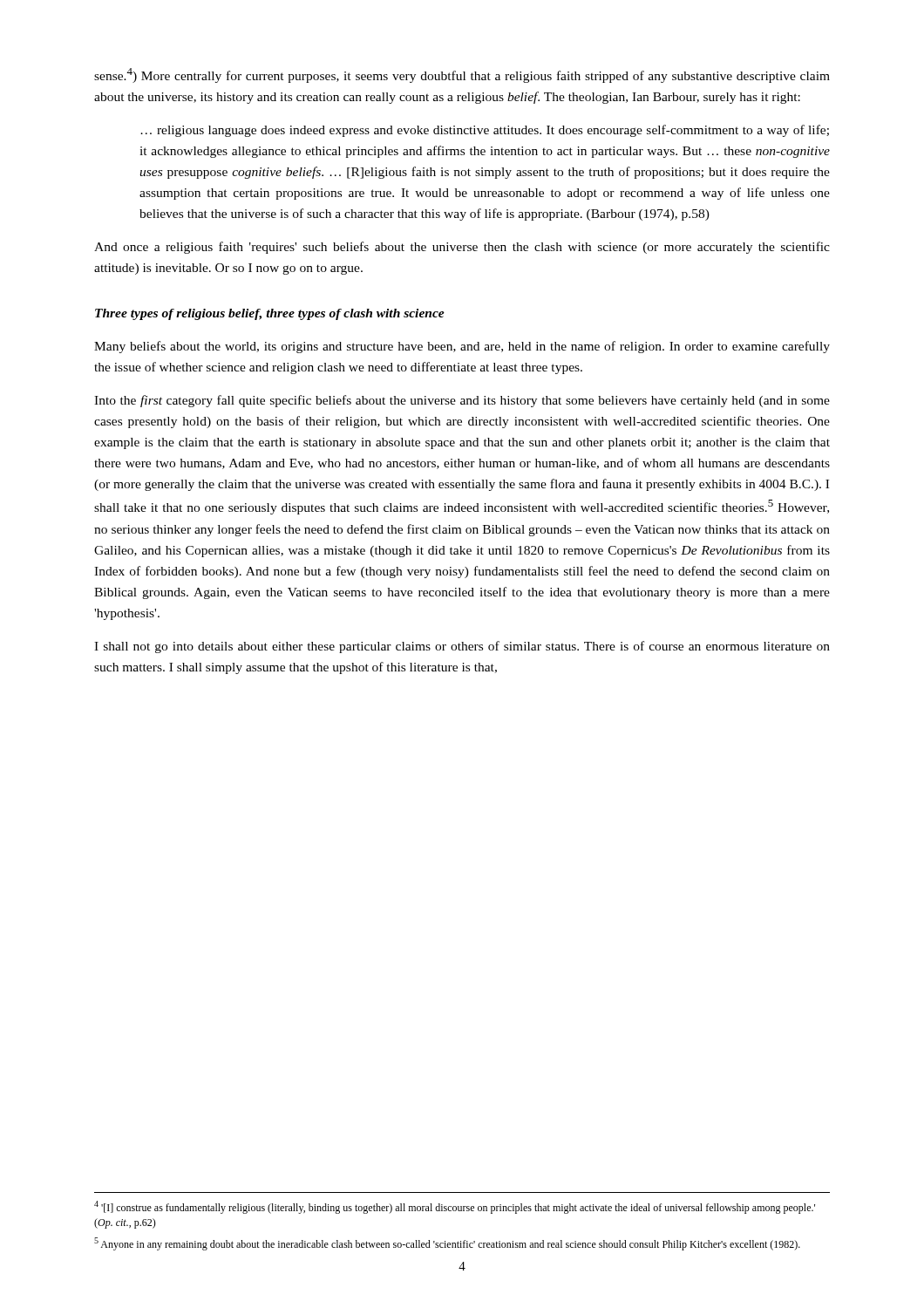Select the text block that says "I shall not go"
The width and height of the screenshot is (924, 1308).
(x=462, y=656)
